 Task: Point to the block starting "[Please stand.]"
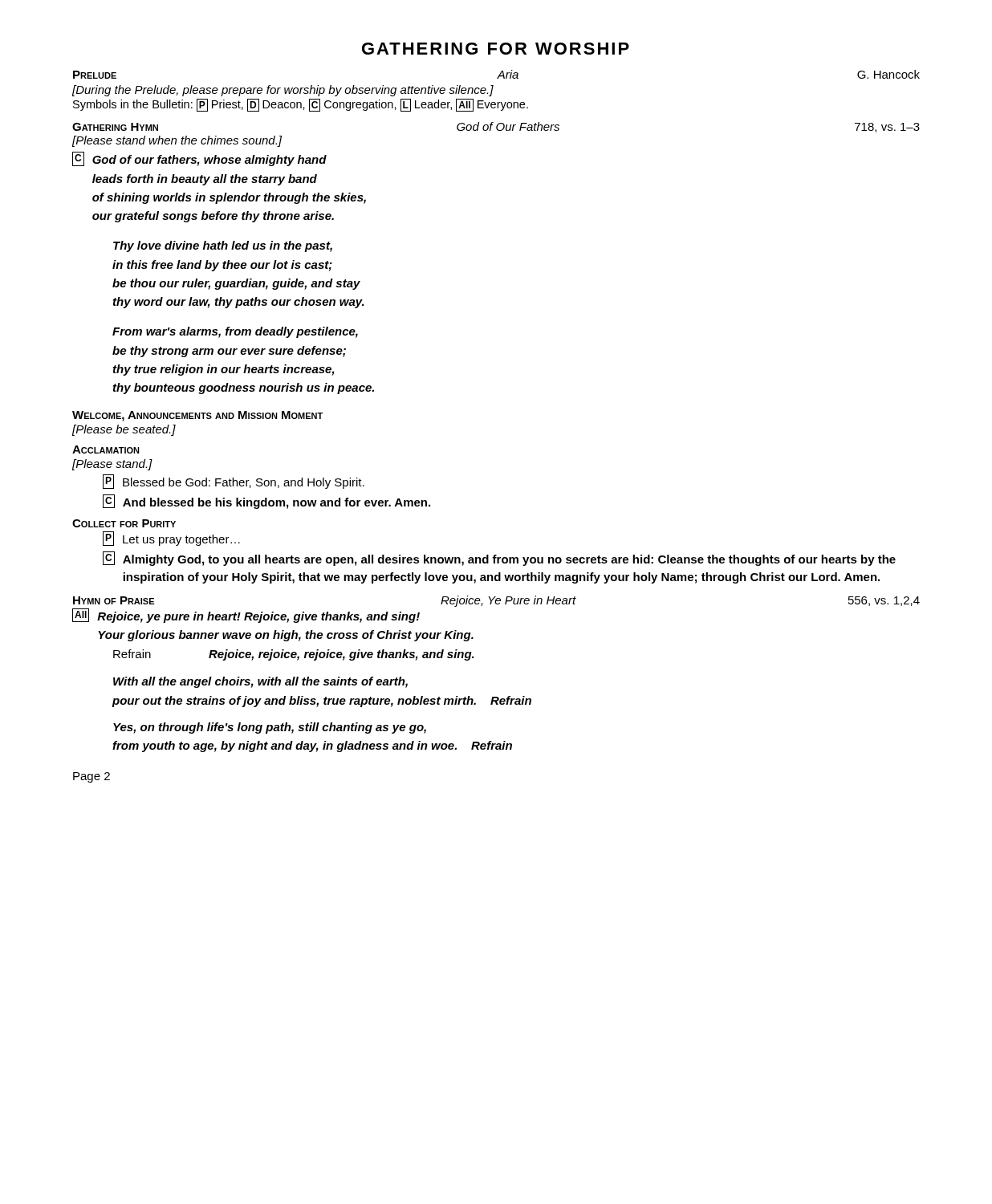112,464
